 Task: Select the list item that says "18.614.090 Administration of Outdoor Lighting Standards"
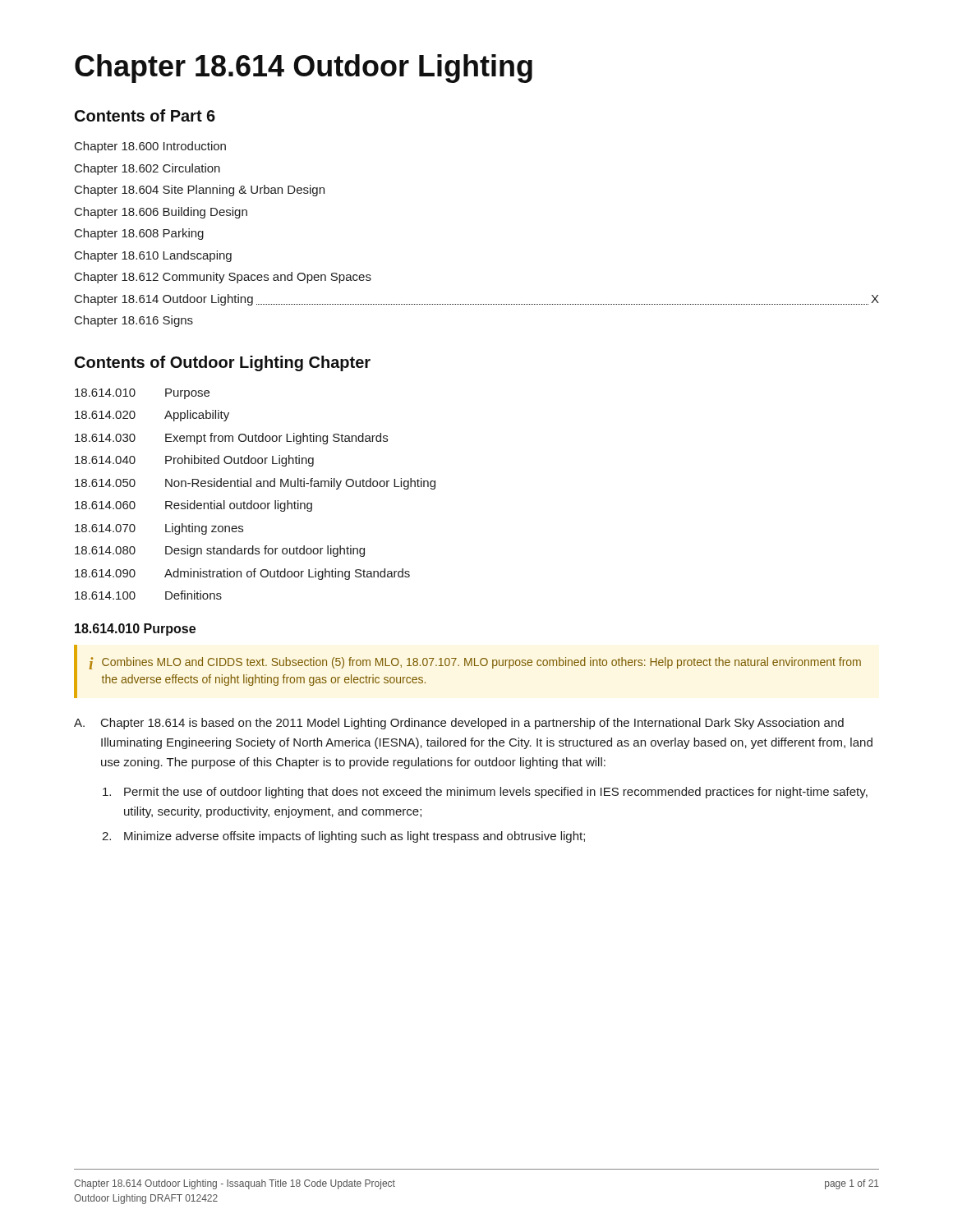tap(242, 573)
